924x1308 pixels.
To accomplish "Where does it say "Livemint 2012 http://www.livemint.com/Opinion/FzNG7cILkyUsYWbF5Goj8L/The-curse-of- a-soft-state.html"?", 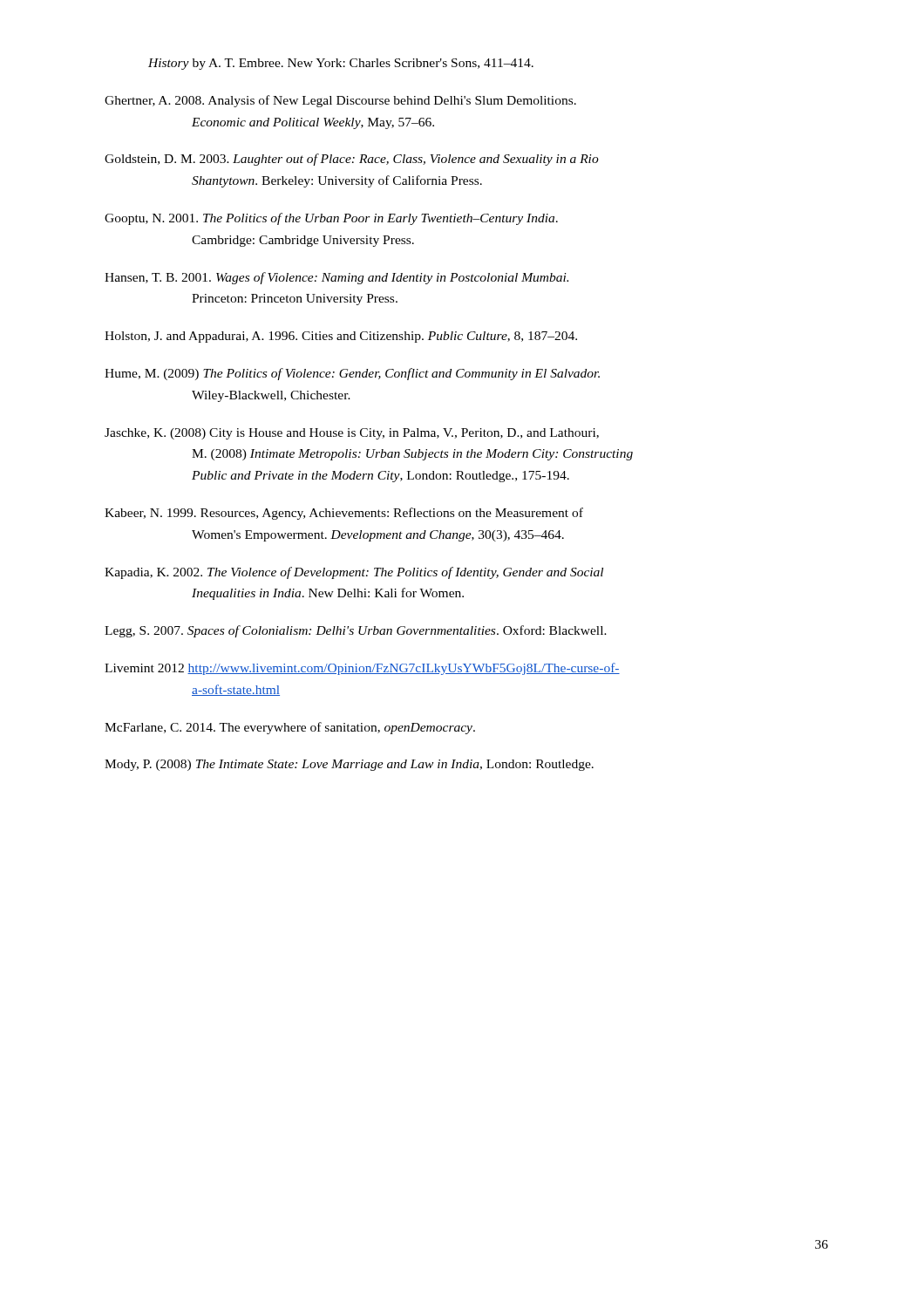I will [466, 680].
